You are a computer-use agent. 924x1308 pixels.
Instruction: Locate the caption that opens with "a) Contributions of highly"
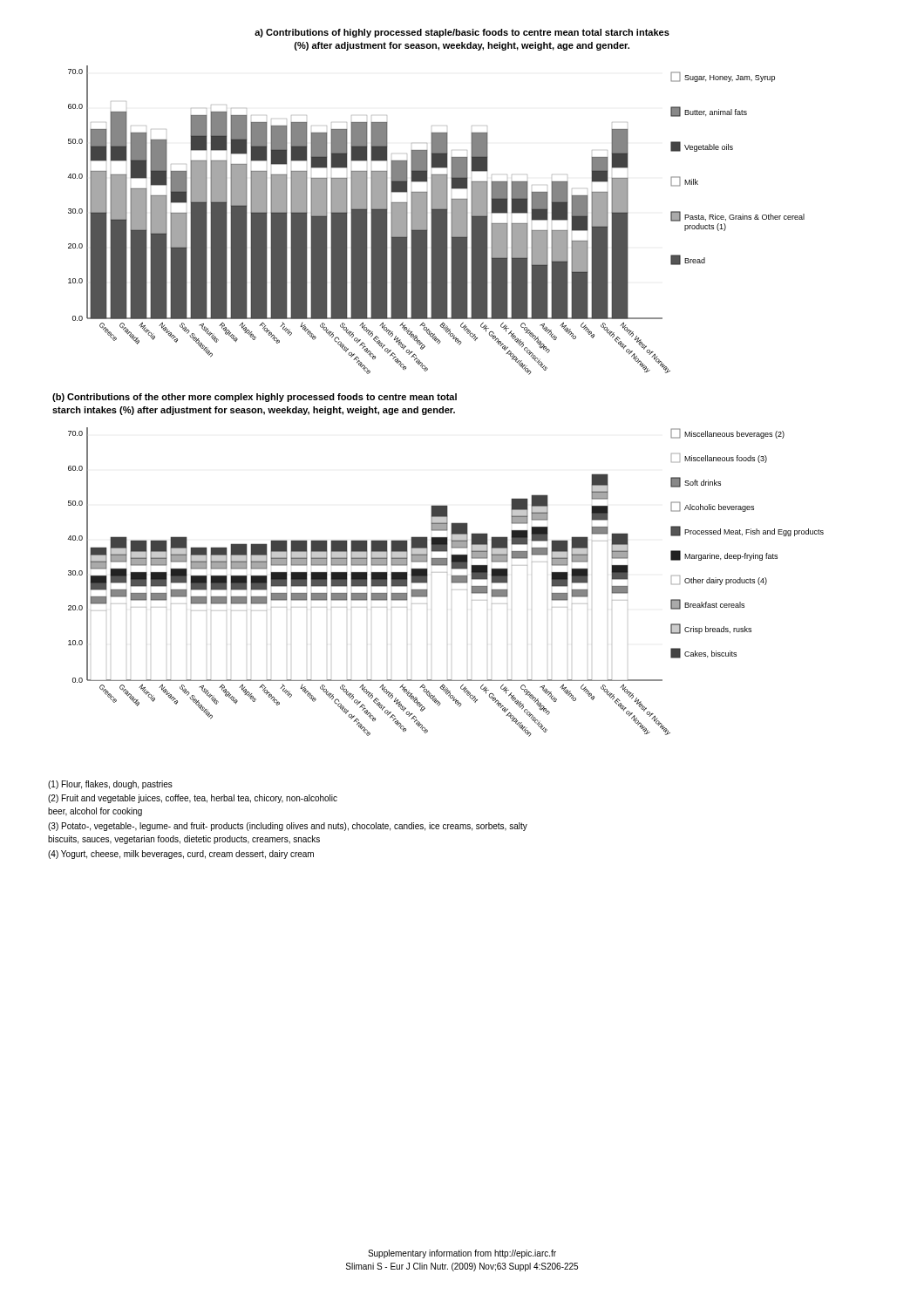click(x=462, y=39)
